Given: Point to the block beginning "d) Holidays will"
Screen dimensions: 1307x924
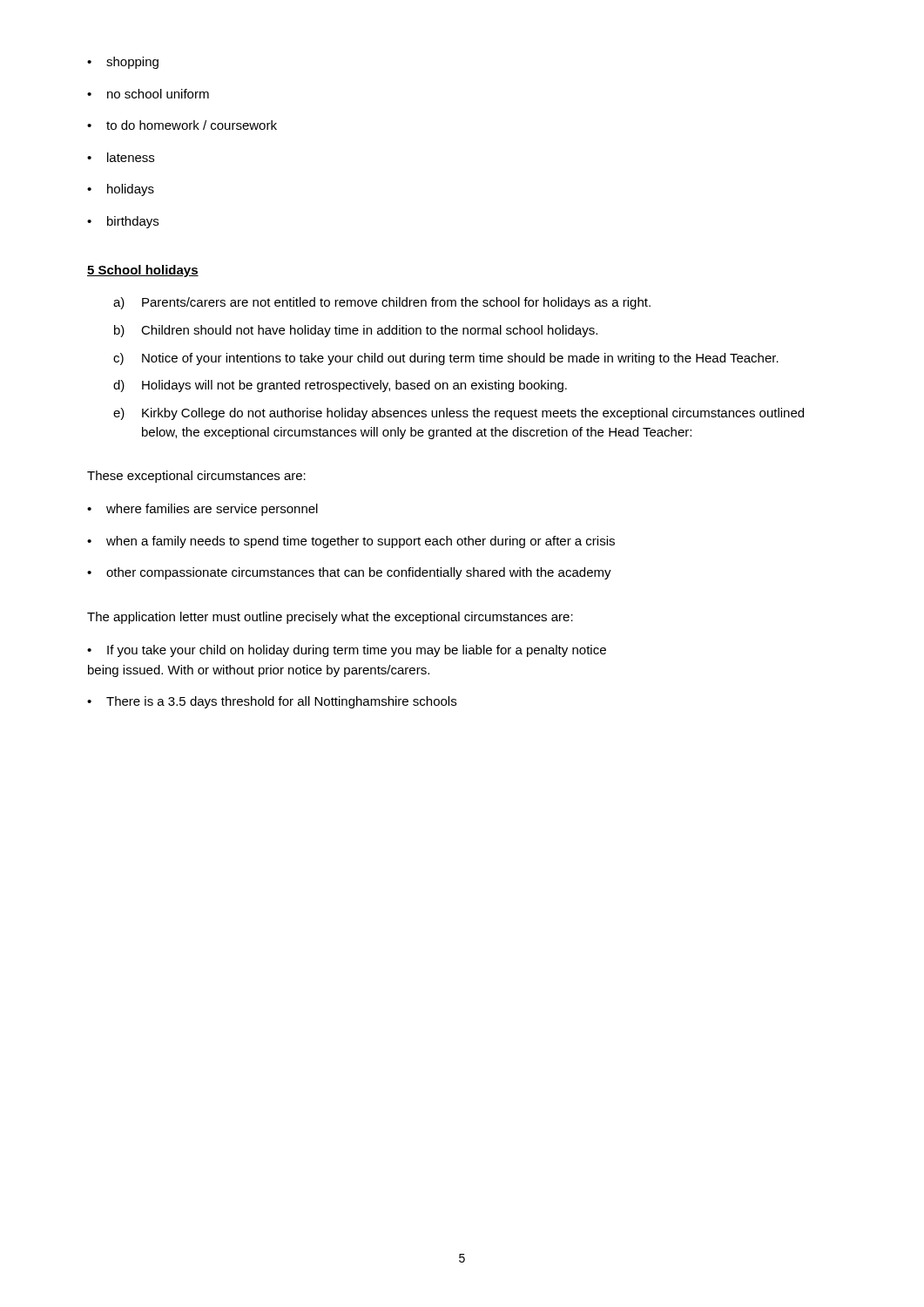Looking at the screenshot, I should click(340, 385).
